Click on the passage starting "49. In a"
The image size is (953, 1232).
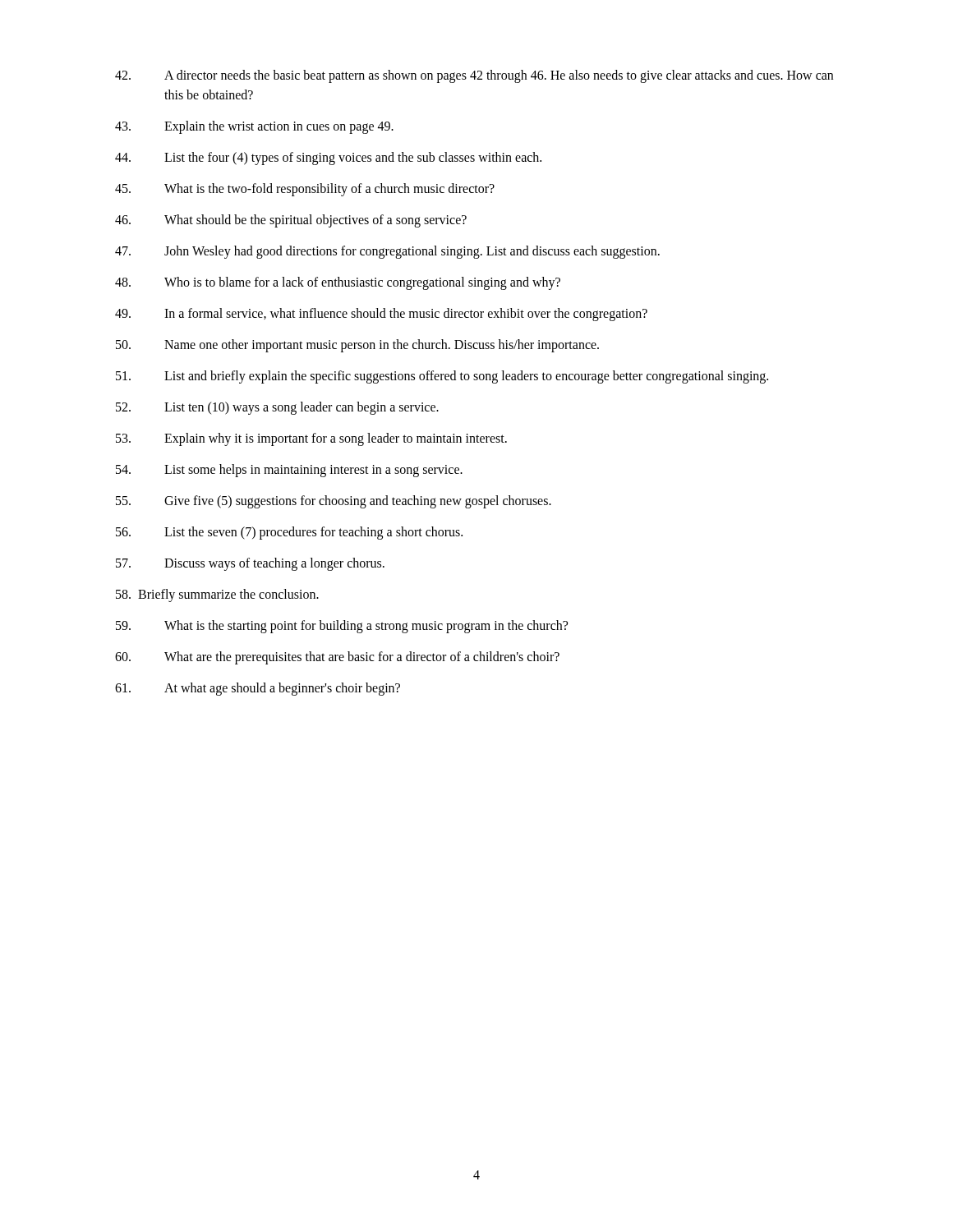click(x=476, y=314)
